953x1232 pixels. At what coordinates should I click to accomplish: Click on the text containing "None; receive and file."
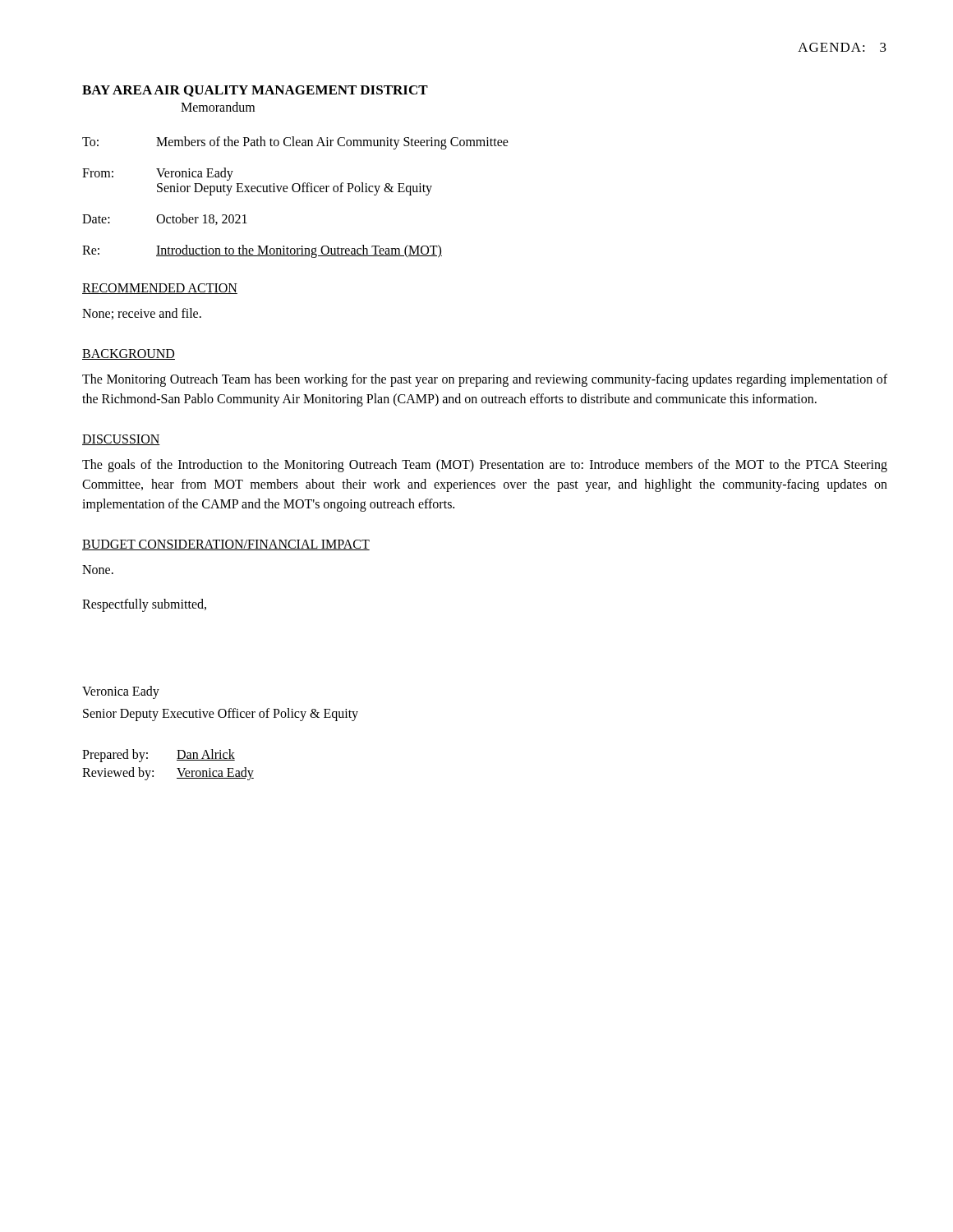tap(142, 313)
